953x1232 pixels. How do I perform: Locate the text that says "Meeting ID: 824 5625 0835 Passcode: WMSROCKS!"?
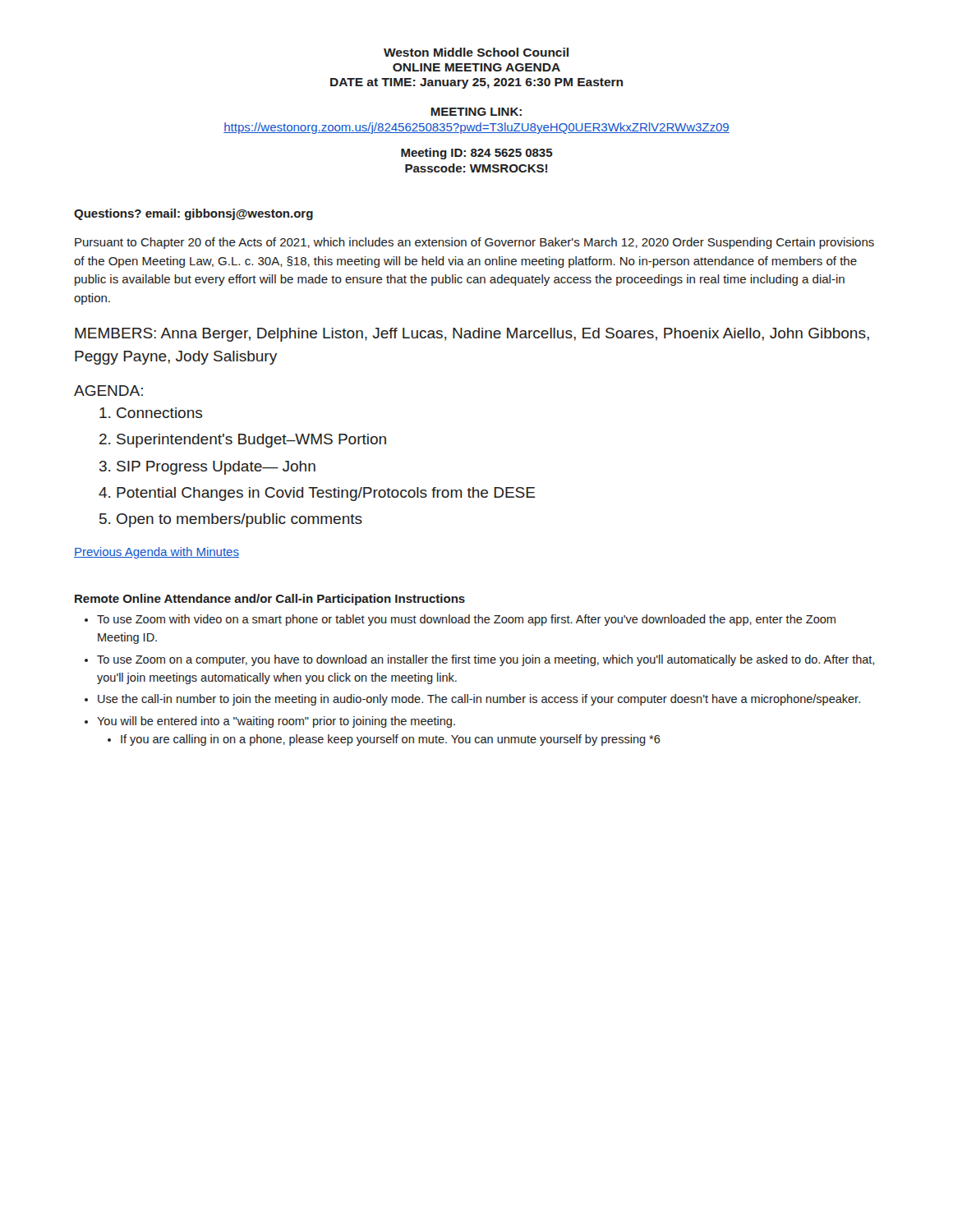476,160
